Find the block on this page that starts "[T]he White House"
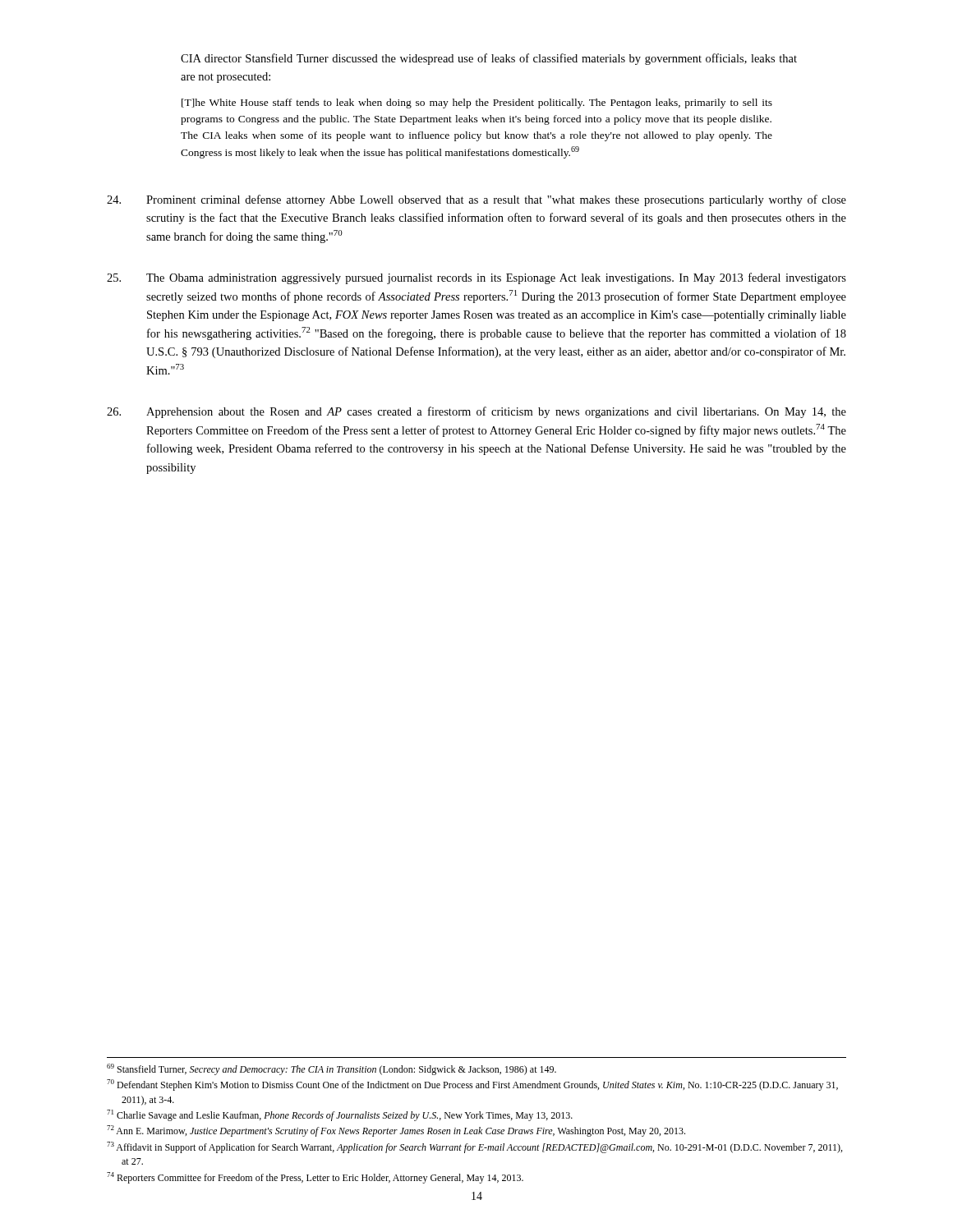Viewport: 953px width, 1232px height. point(476,127)
